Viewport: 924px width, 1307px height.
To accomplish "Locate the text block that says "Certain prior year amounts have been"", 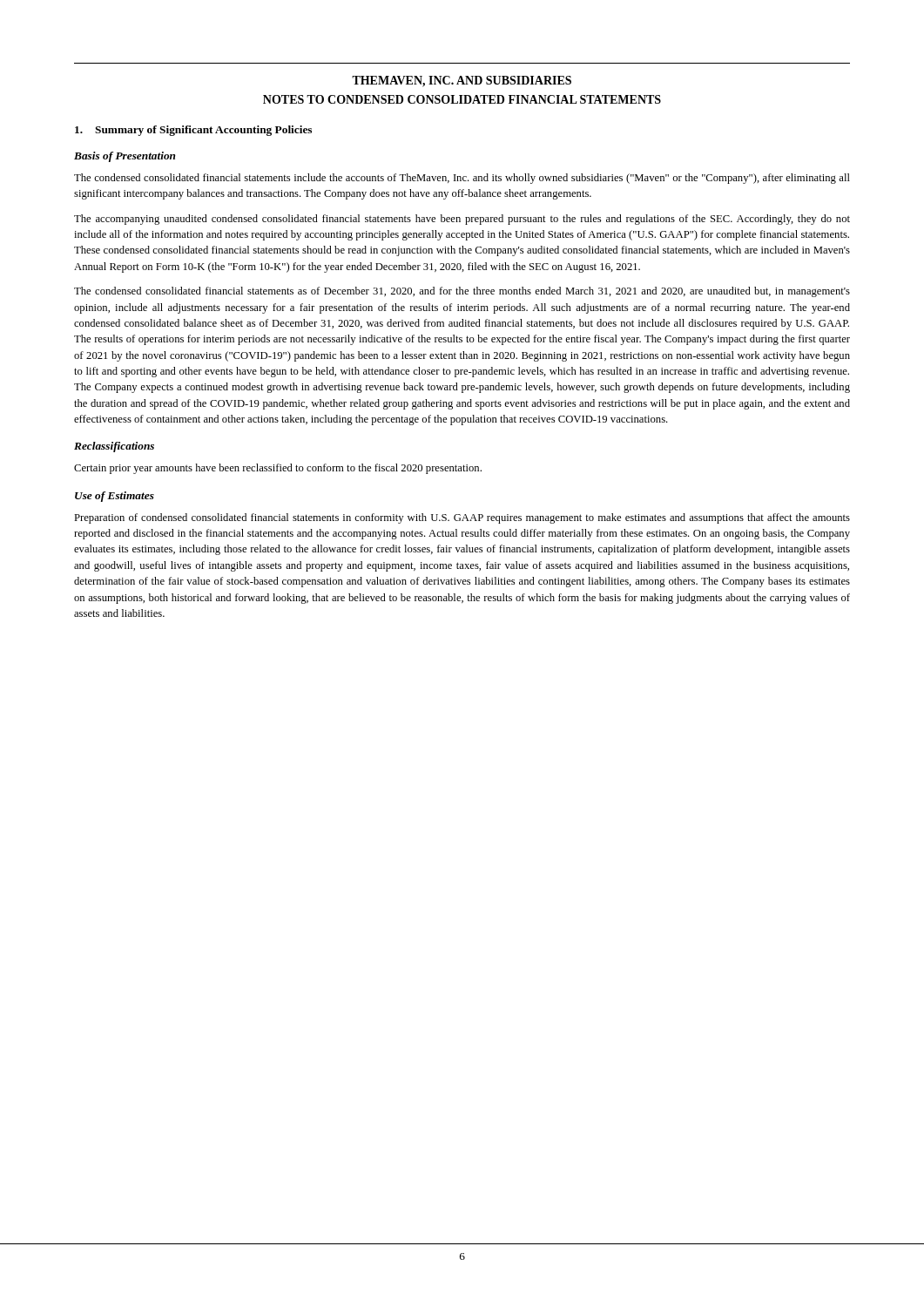I will coord(278,468).
